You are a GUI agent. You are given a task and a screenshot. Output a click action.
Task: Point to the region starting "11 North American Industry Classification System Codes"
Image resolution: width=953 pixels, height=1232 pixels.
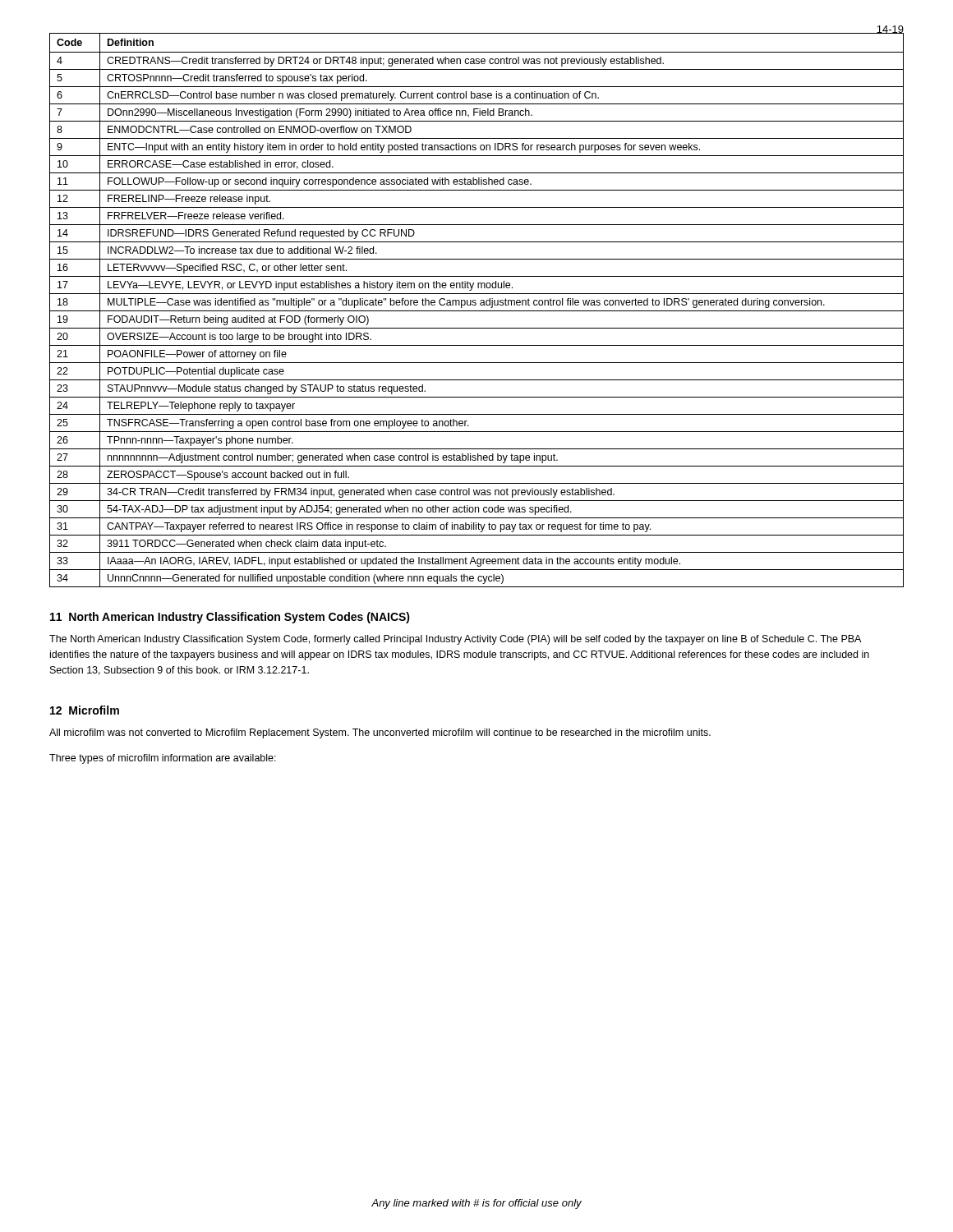click(x=230, y=617)
